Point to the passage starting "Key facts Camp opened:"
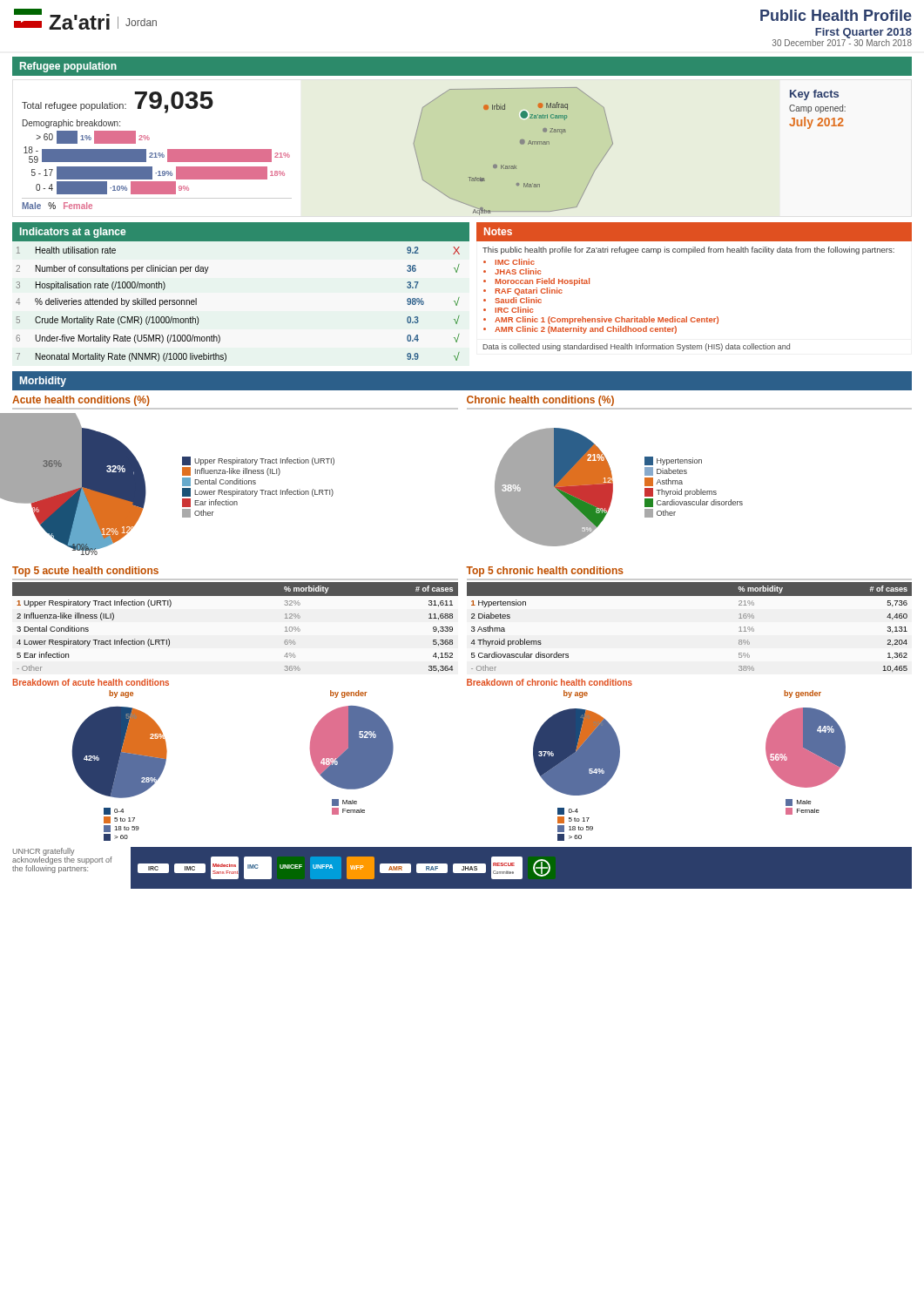 tap(846, 108)
